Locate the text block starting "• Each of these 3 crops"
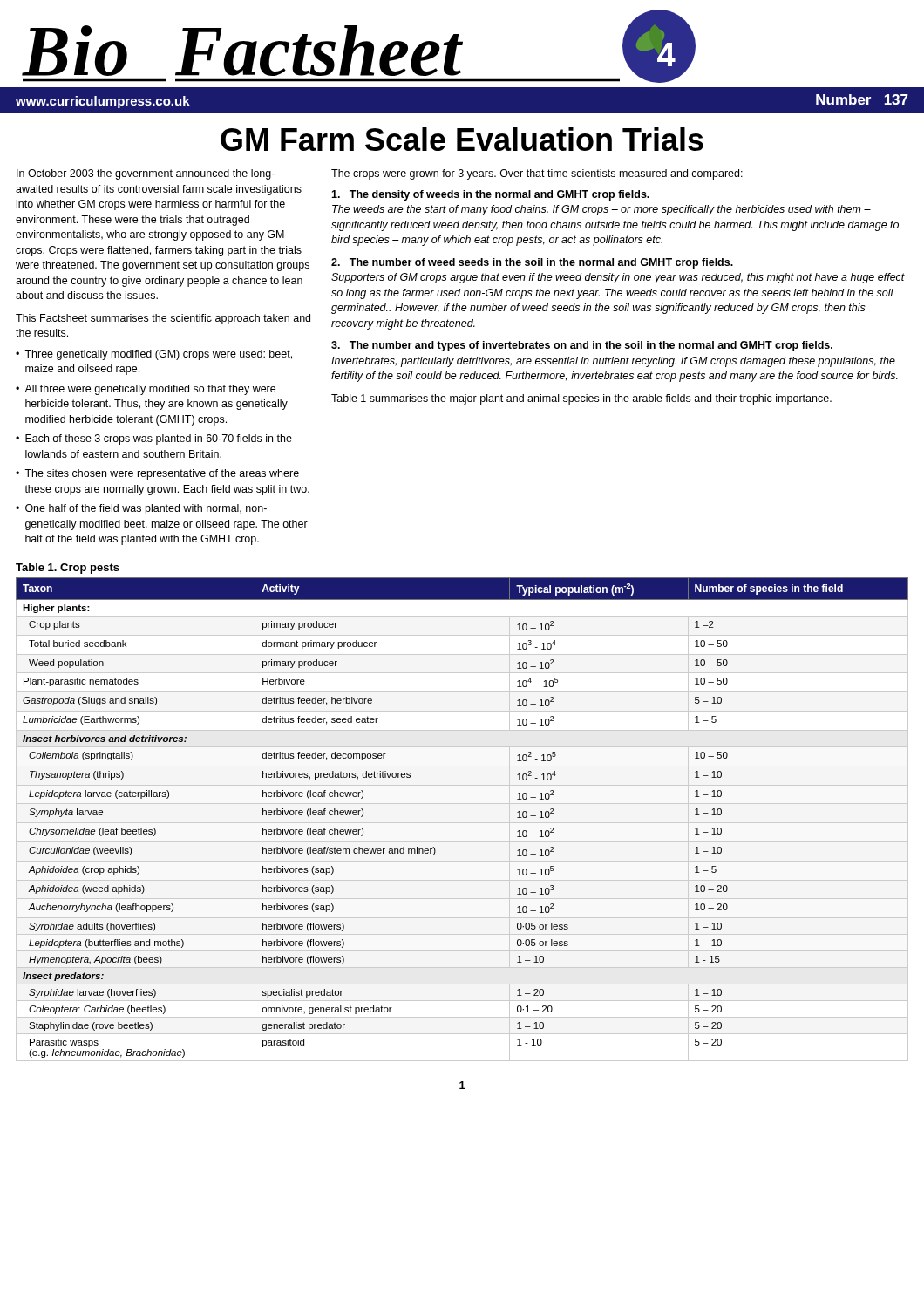 (x=164, y=447)
